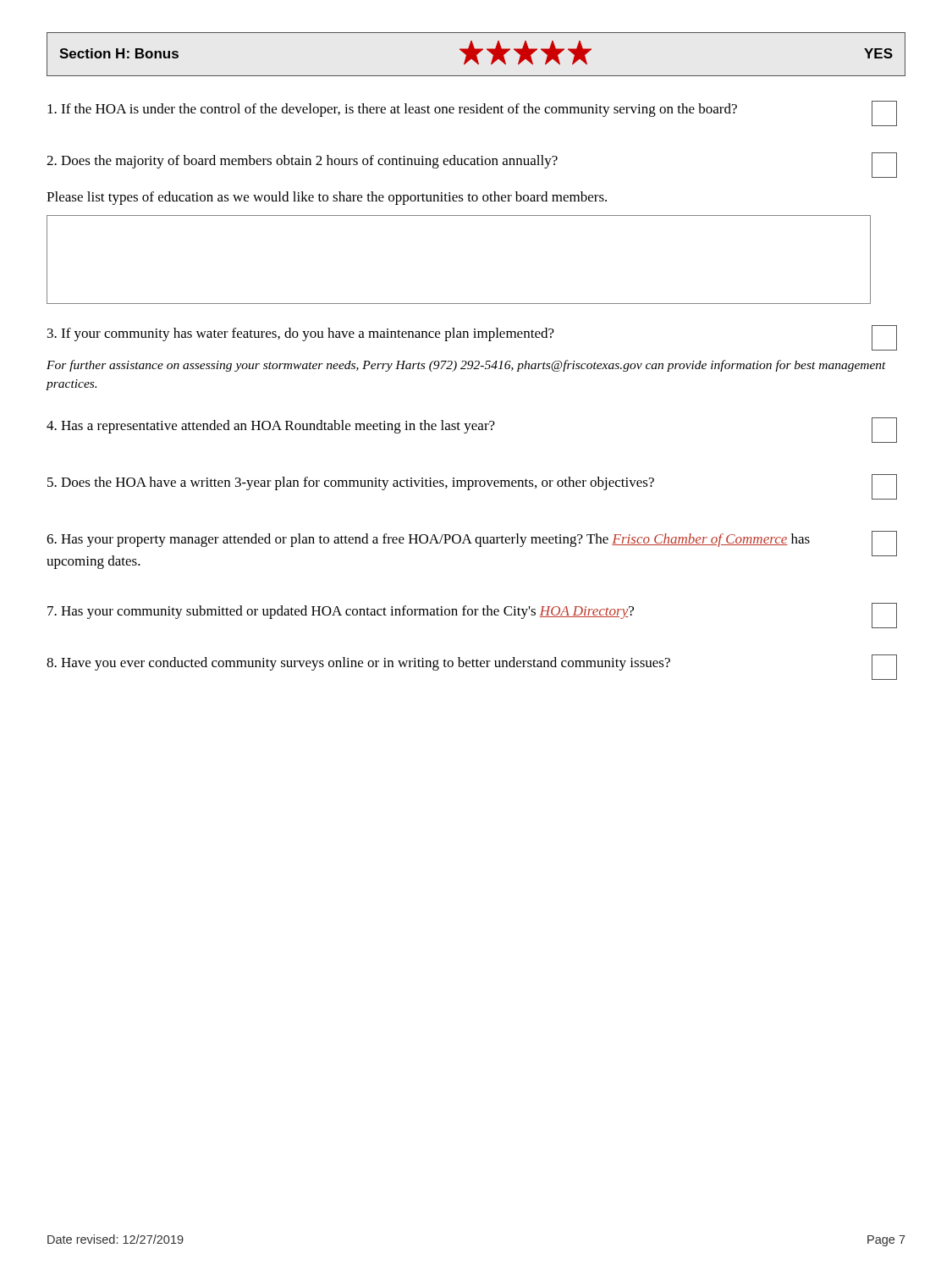The width and height of the screenshot is (952, 1270).
Task: Point to the text starting "8. Have you ever conducted community"
Action: 476,666
